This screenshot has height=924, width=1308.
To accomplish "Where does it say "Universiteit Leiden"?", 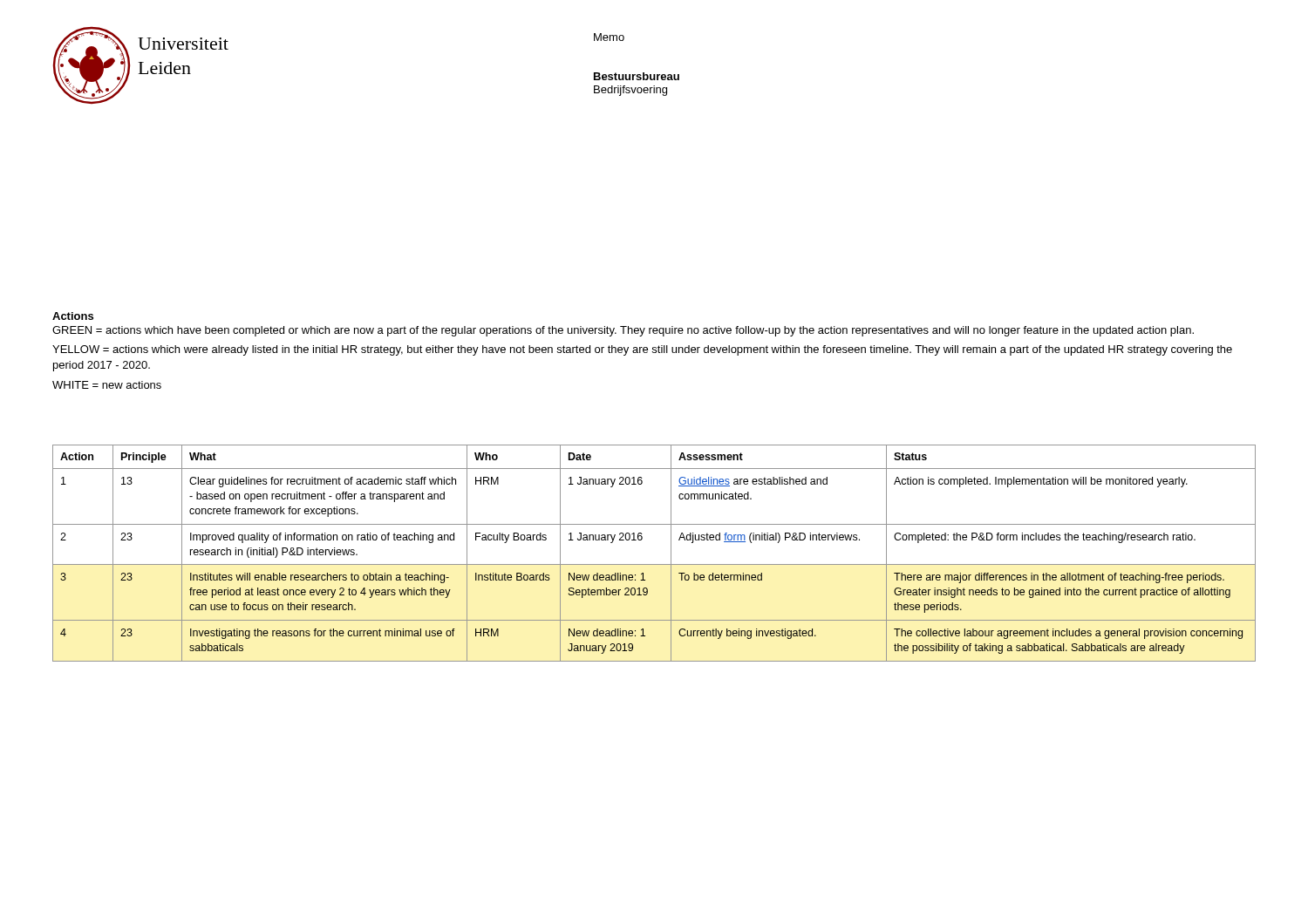I will tap(183, 55).
